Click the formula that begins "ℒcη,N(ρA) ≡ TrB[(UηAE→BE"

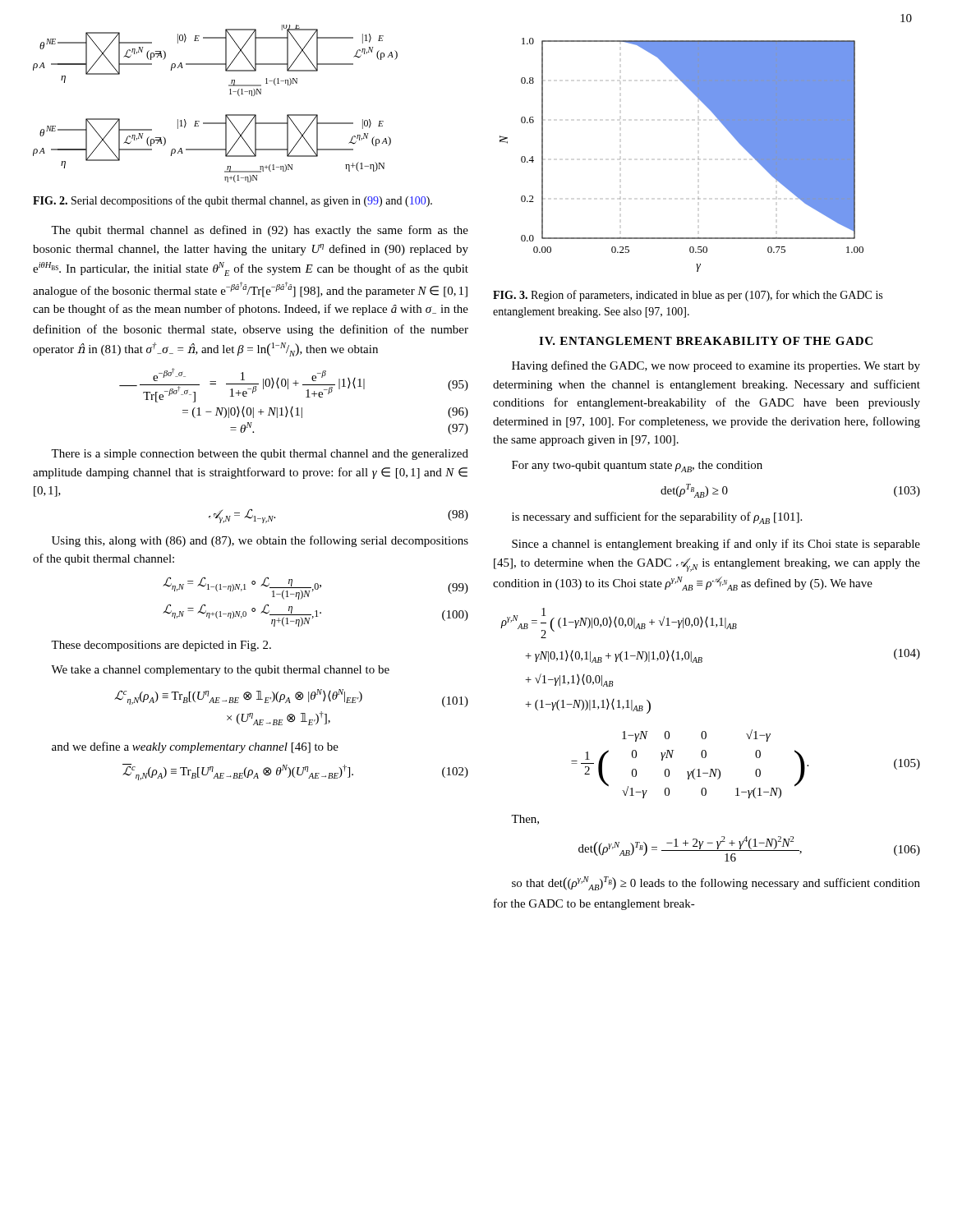259,708
